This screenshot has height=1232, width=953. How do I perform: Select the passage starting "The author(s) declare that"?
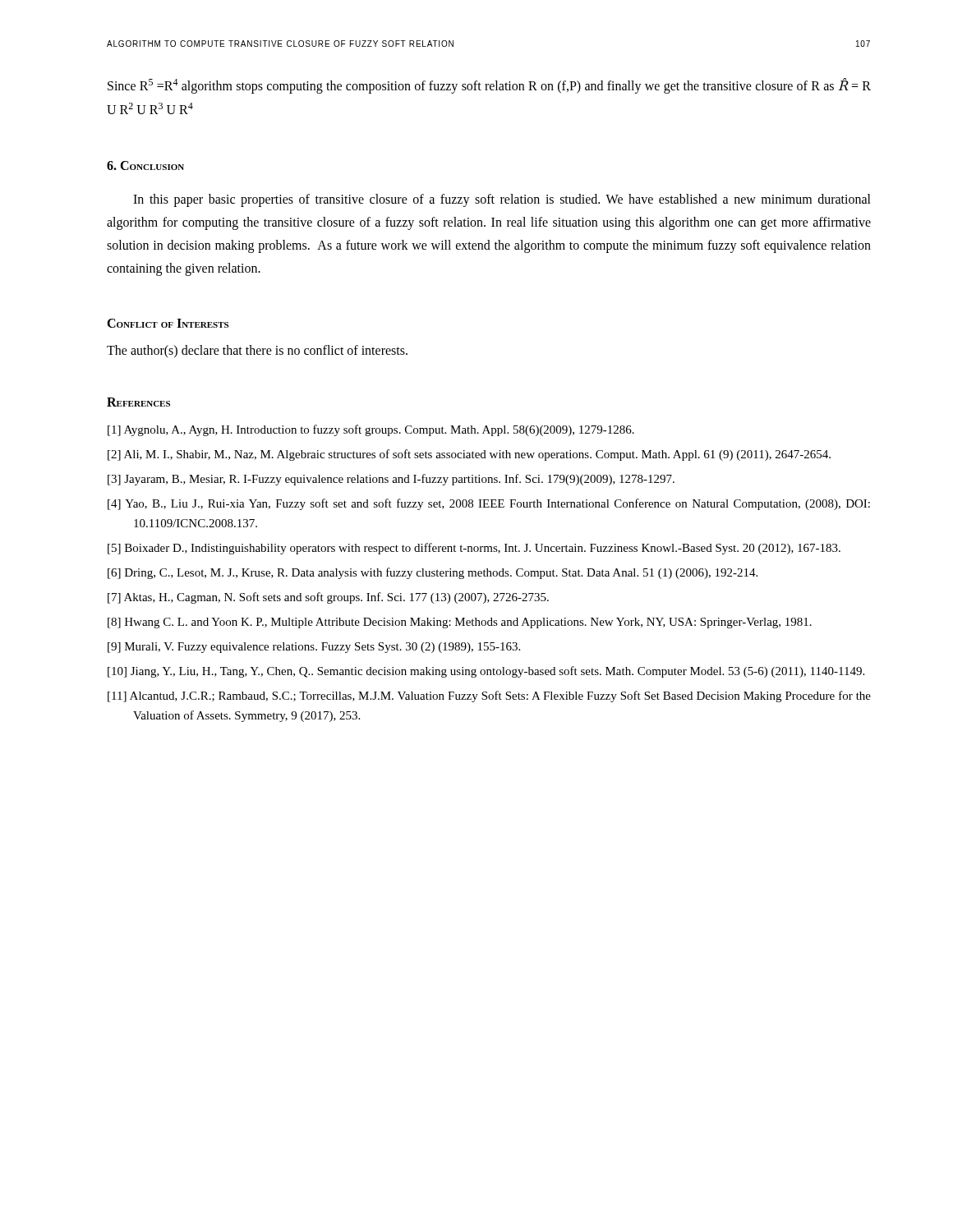(258, 350)
